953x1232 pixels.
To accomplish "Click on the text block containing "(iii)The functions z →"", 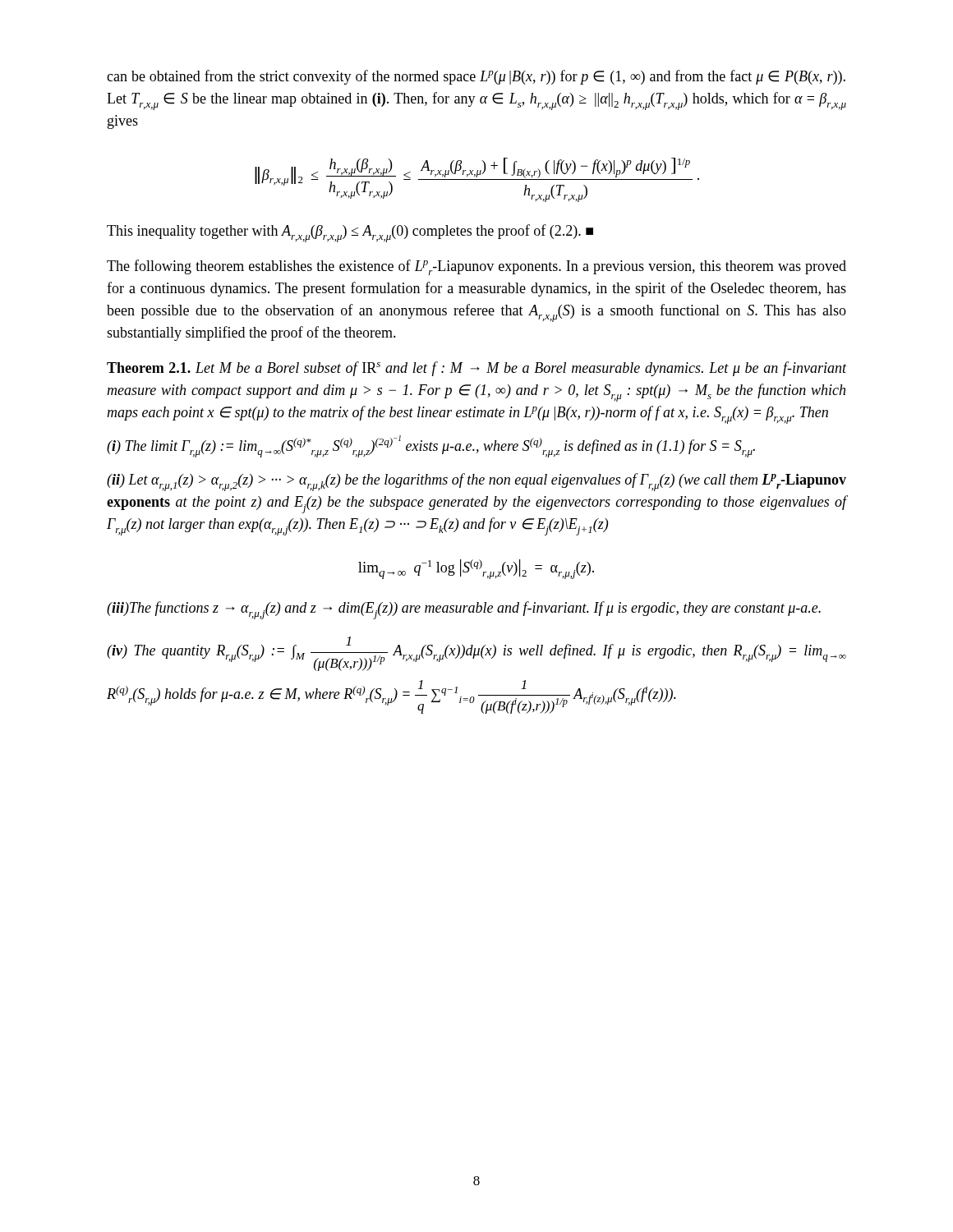I will pos(464,609).
